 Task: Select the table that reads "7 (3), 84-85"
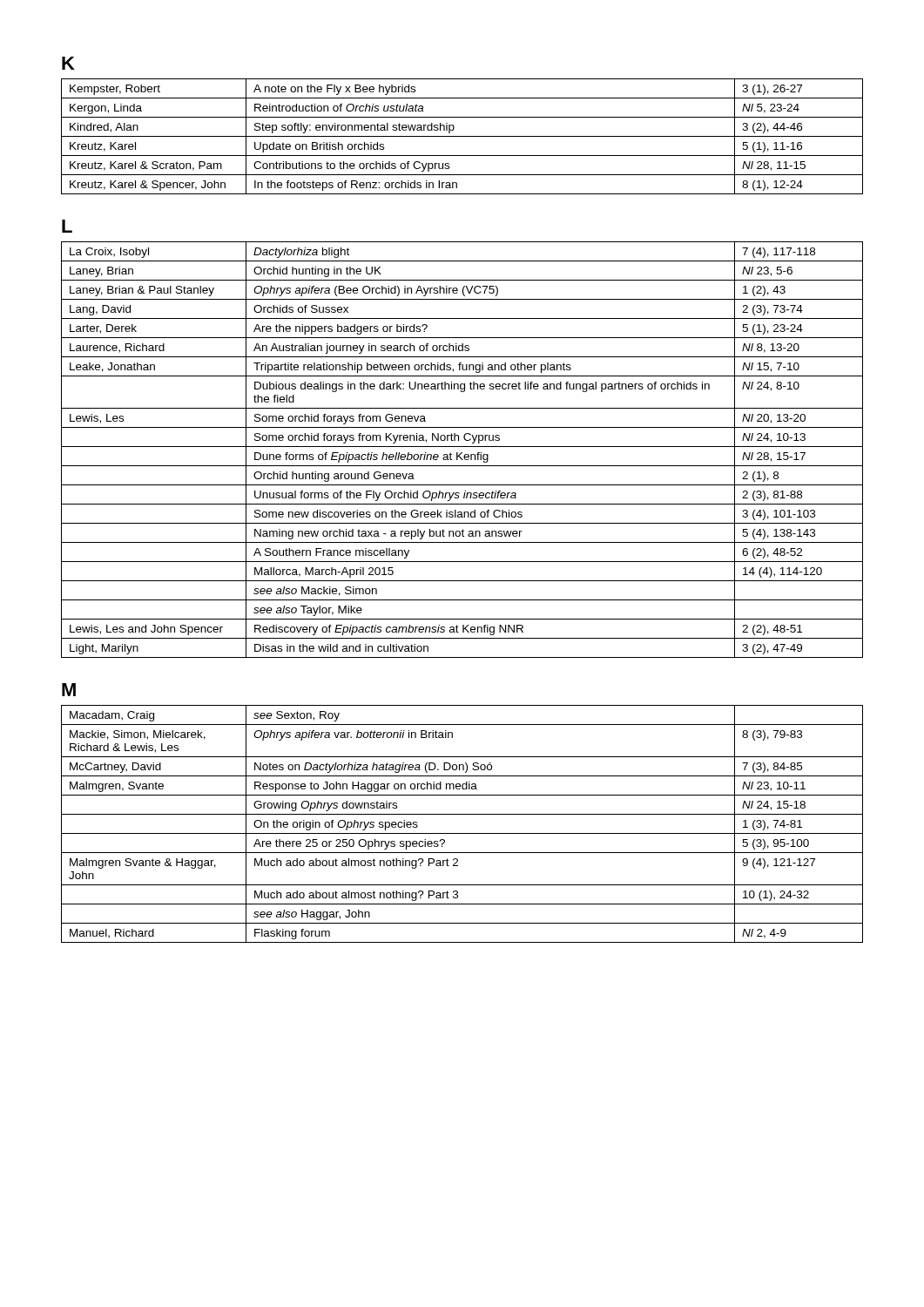(x=462, y=824)
